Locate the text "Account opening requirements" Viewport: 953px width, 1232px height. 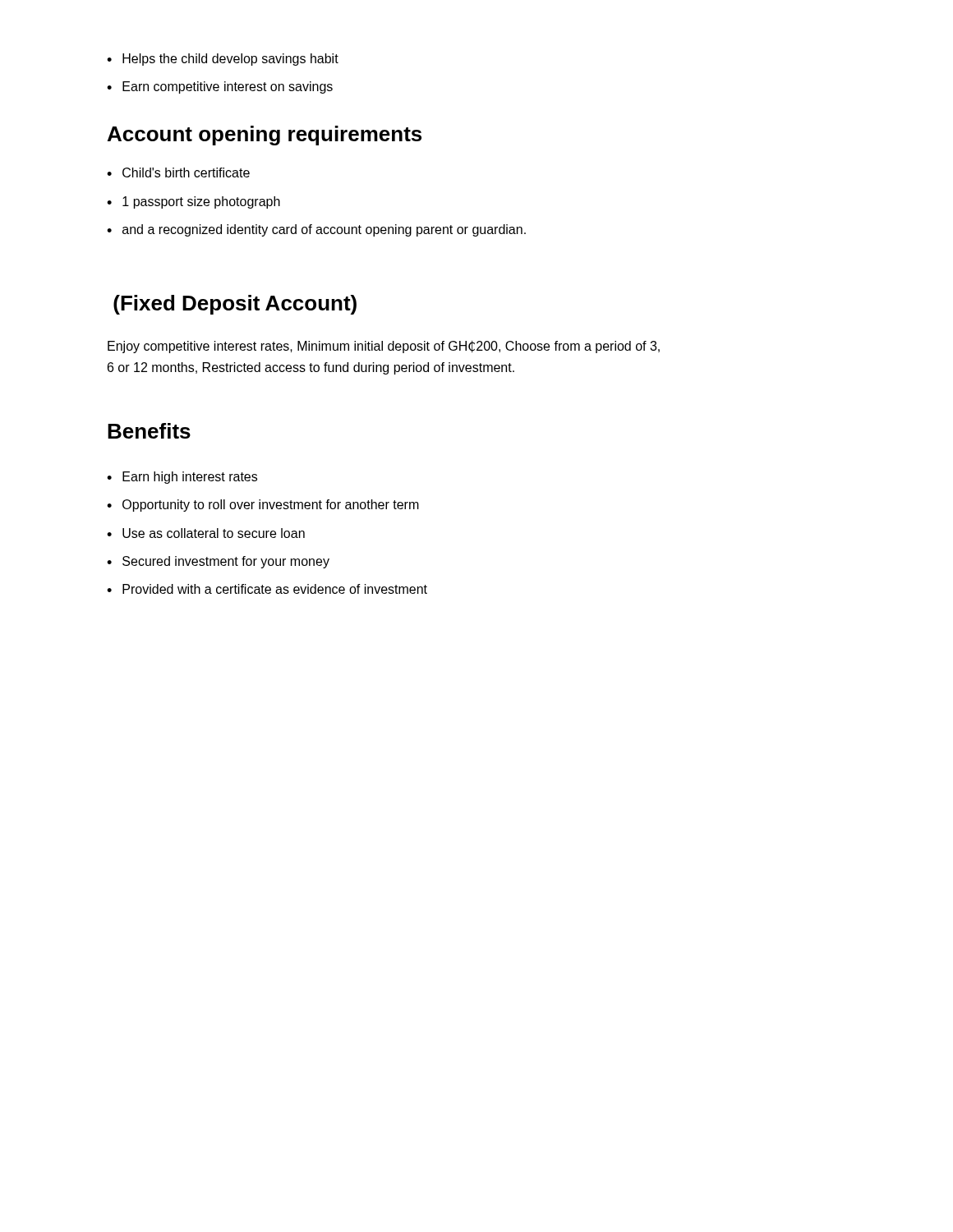point(265,134)
